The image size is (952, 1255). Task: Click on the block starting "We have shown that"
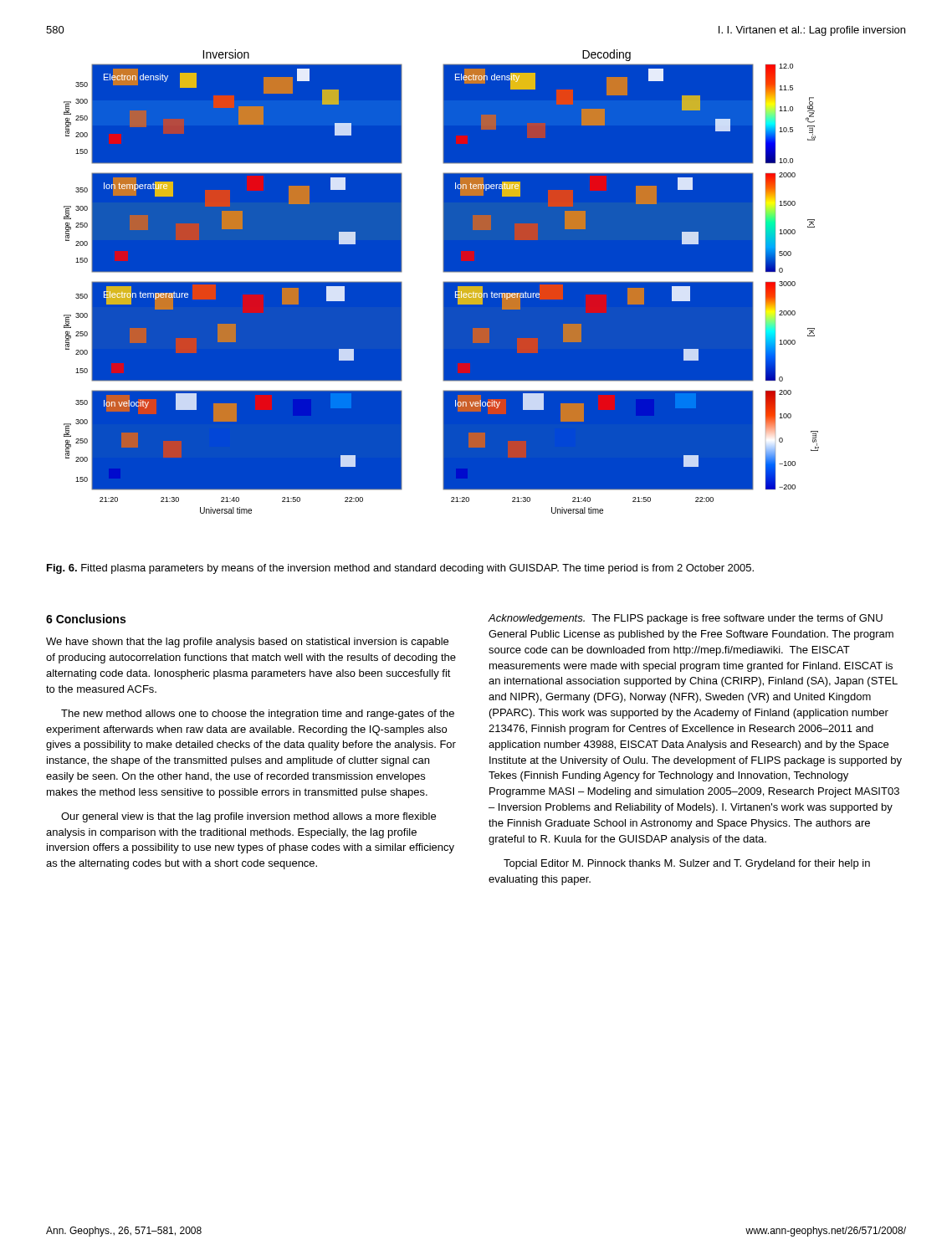[251, 753]
